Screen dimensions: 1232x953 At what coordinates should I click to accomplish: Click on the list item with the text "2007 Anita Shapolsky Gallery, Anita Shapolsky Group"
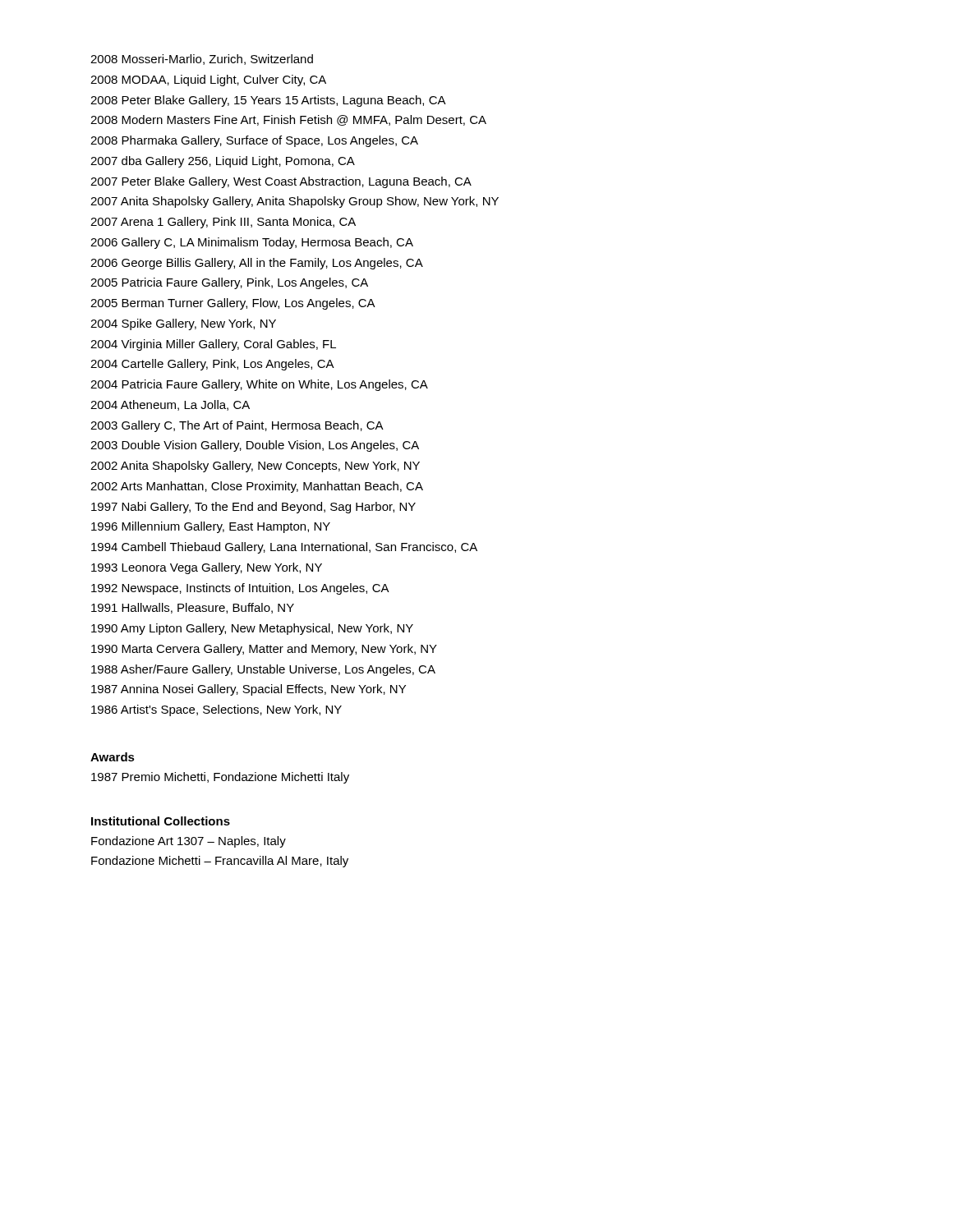pos(295,201)
